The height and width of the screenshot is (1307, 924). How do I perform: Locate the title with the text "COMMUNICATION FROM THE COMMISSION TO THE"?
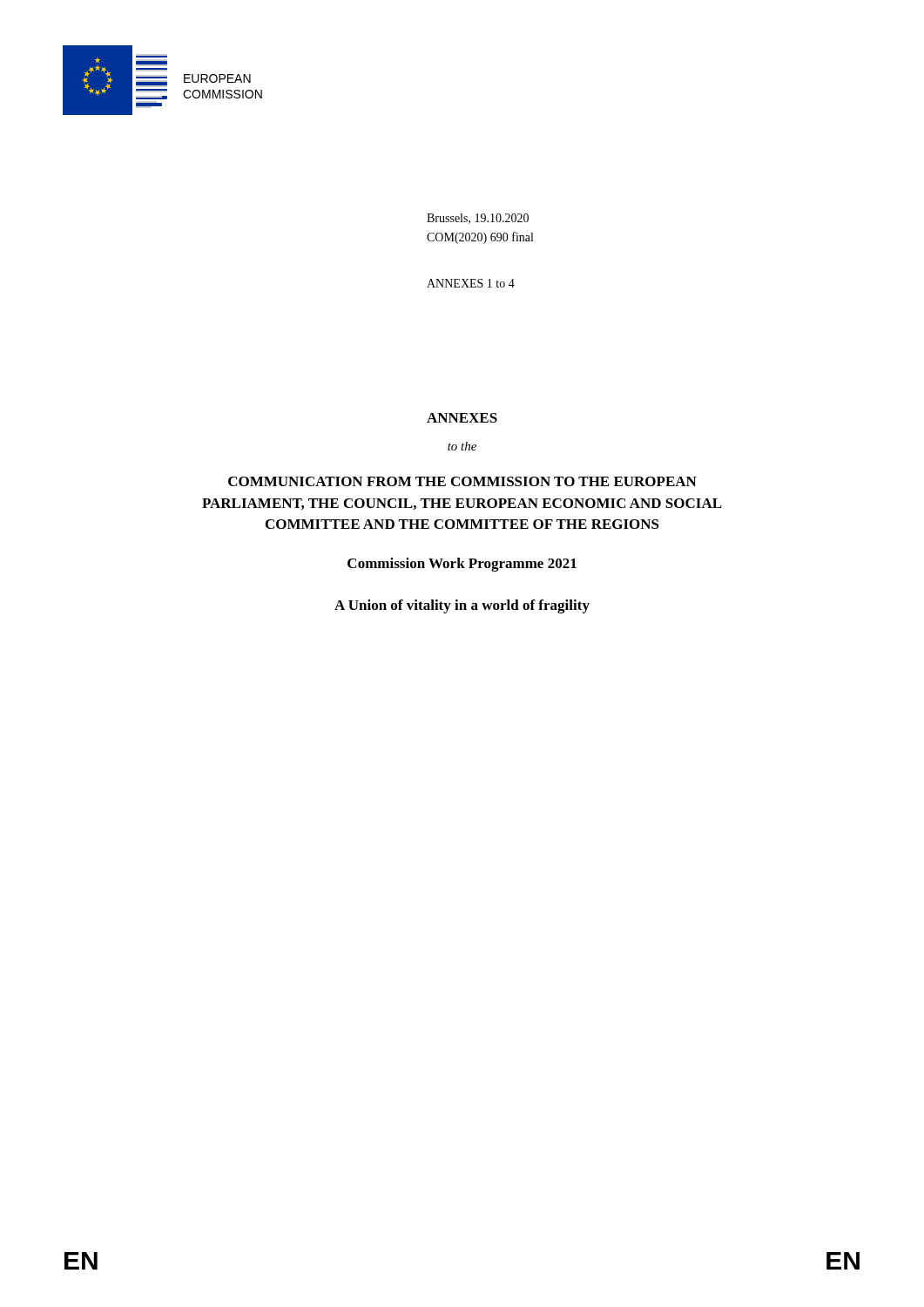pyautogui.click(x=462, y=503)
